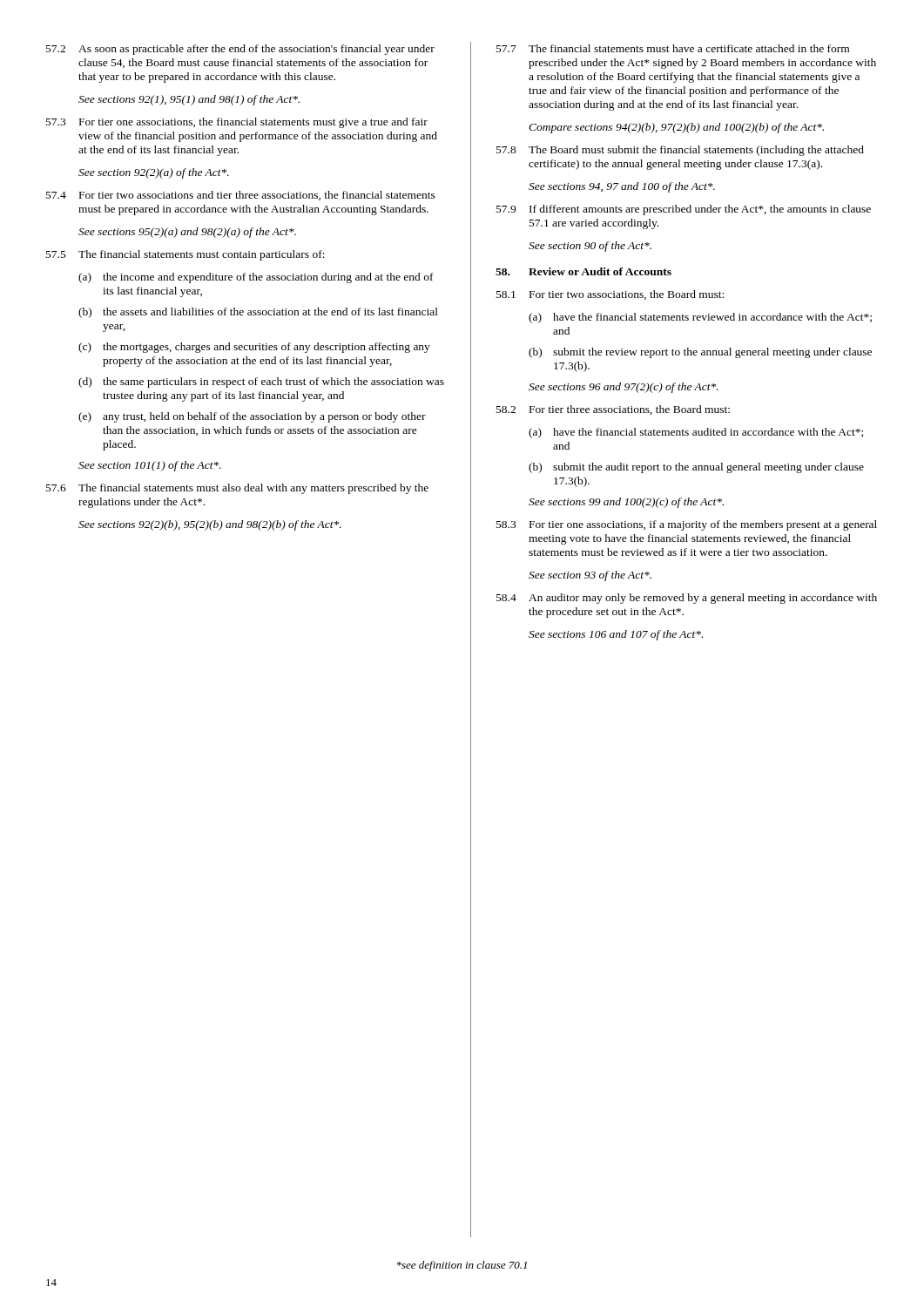Point to the passage starting "See sections 95(2)(a) and 98(2)(a) of the Act*."
The image size is (924, 1307).
(188, 231)
